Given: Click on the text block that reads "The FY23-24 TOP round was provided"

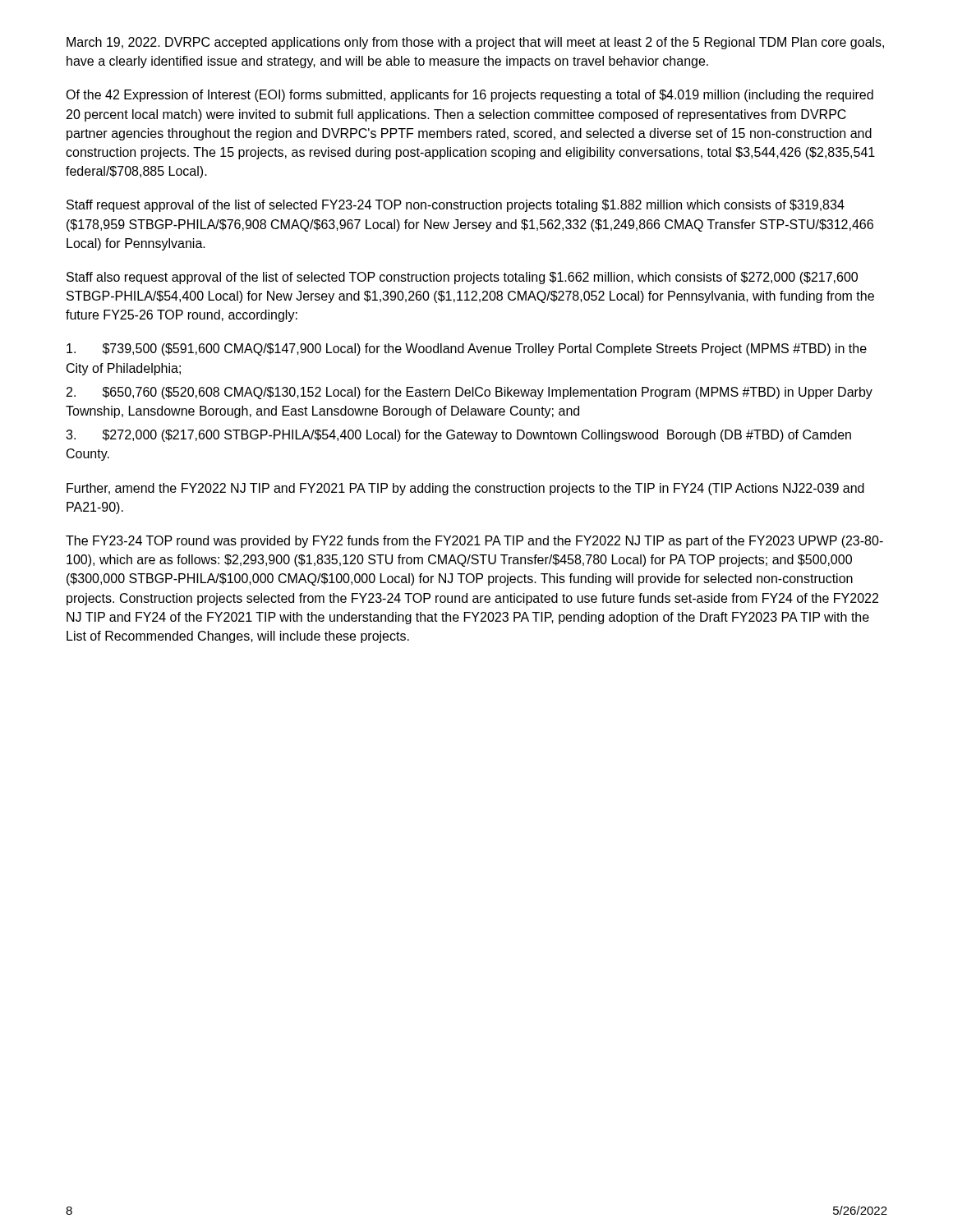Looking at the screenshot, I should (x=475, y=588).
